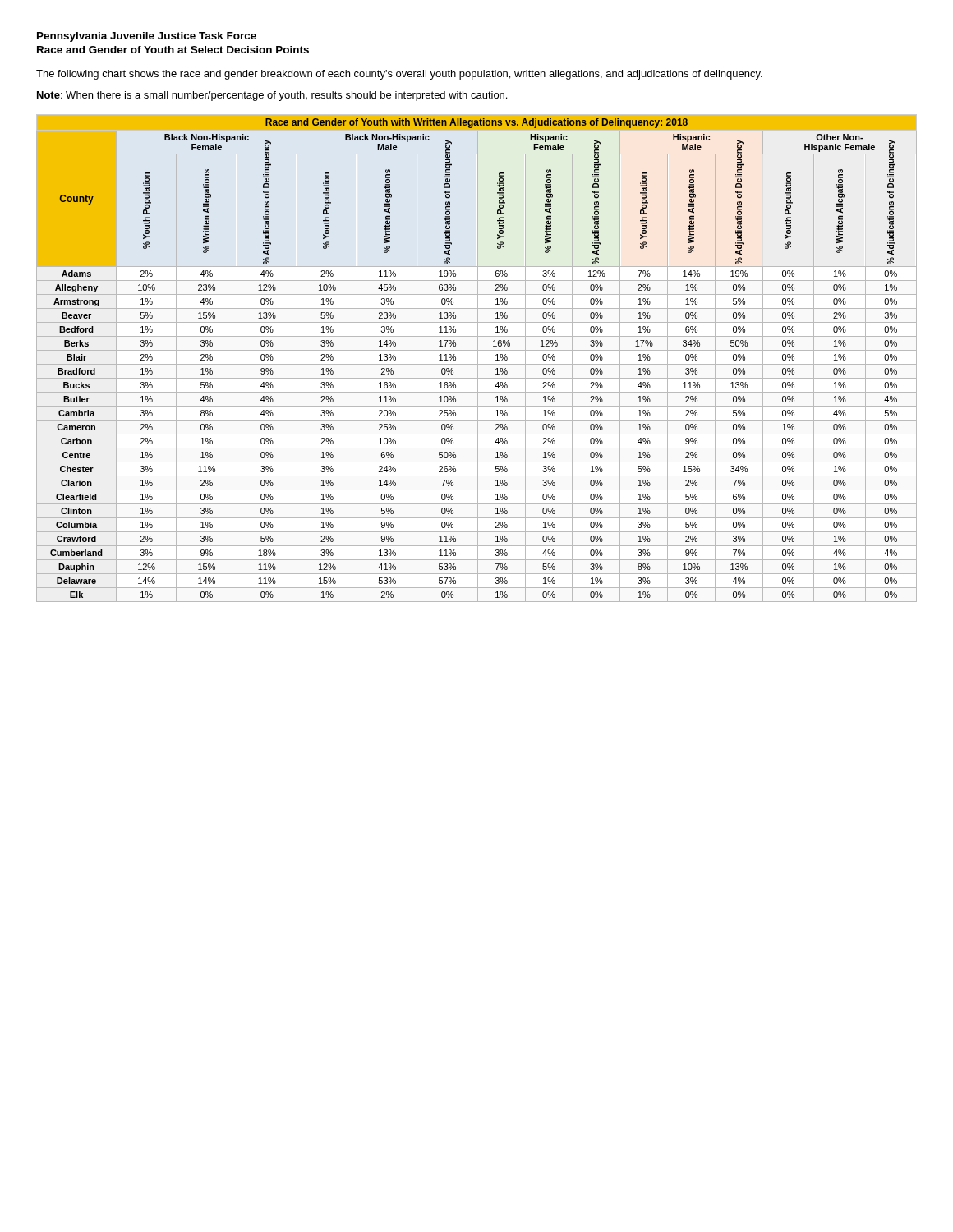Locate the text starting "The following chart shows the race and"

click(x=400, y=74)
